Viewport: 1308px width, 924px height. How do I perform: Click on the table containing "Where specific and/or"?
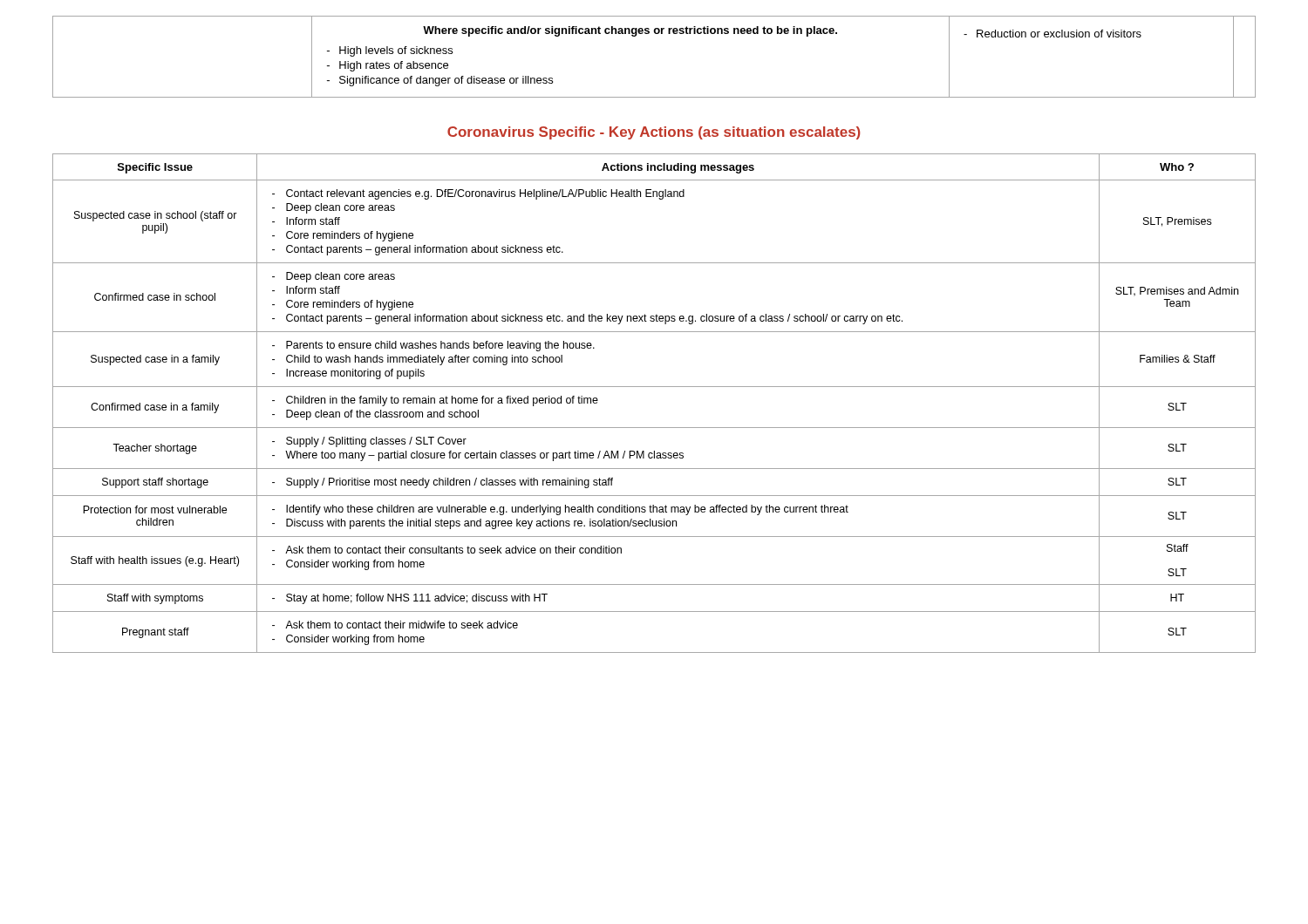pos(654,57)
